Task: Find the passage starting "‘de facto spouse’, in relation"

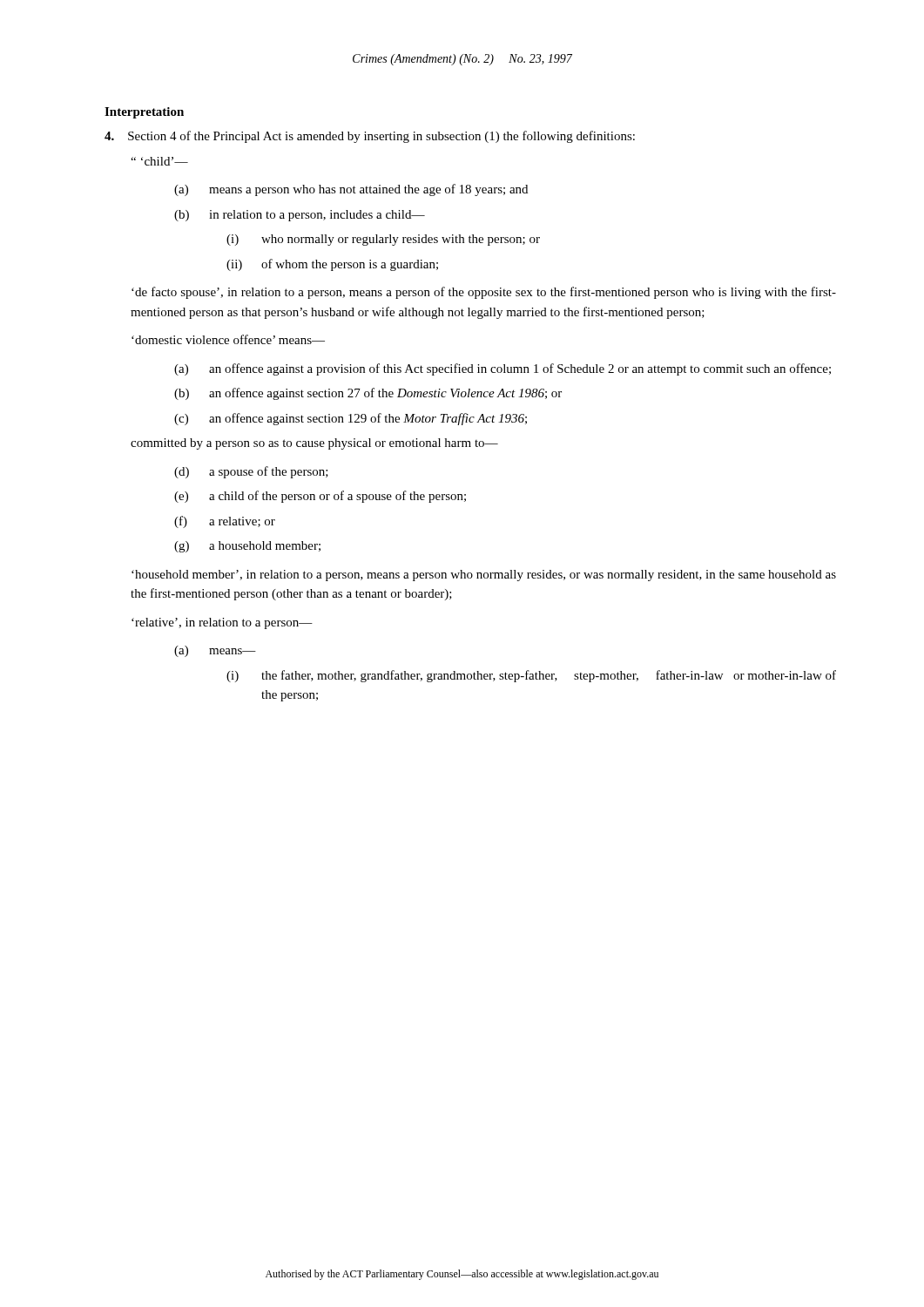Action: pyautogui.click(x=483, y=302)
